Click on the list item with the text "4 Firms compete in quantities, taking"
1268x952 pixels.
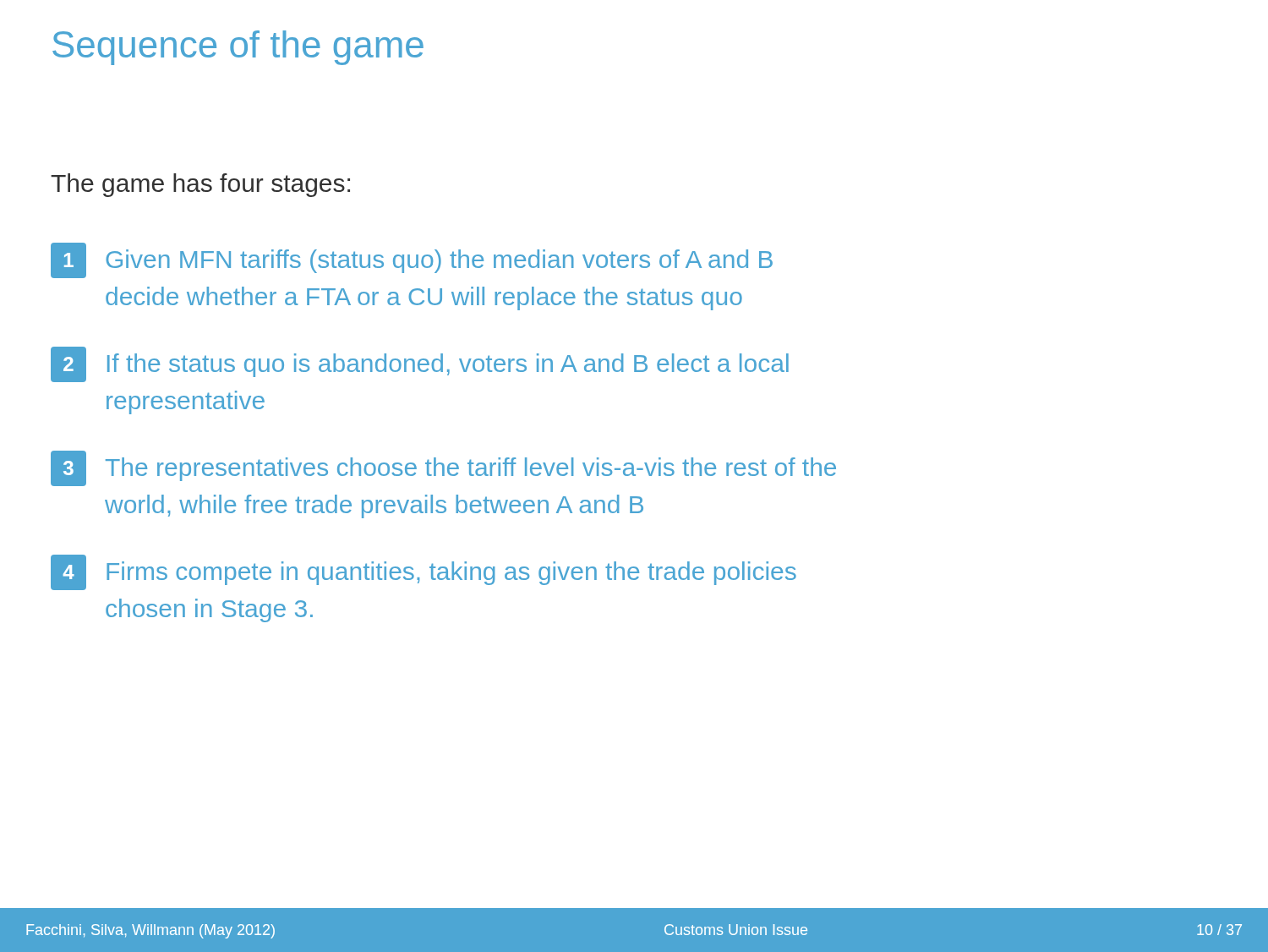[634, 590]
